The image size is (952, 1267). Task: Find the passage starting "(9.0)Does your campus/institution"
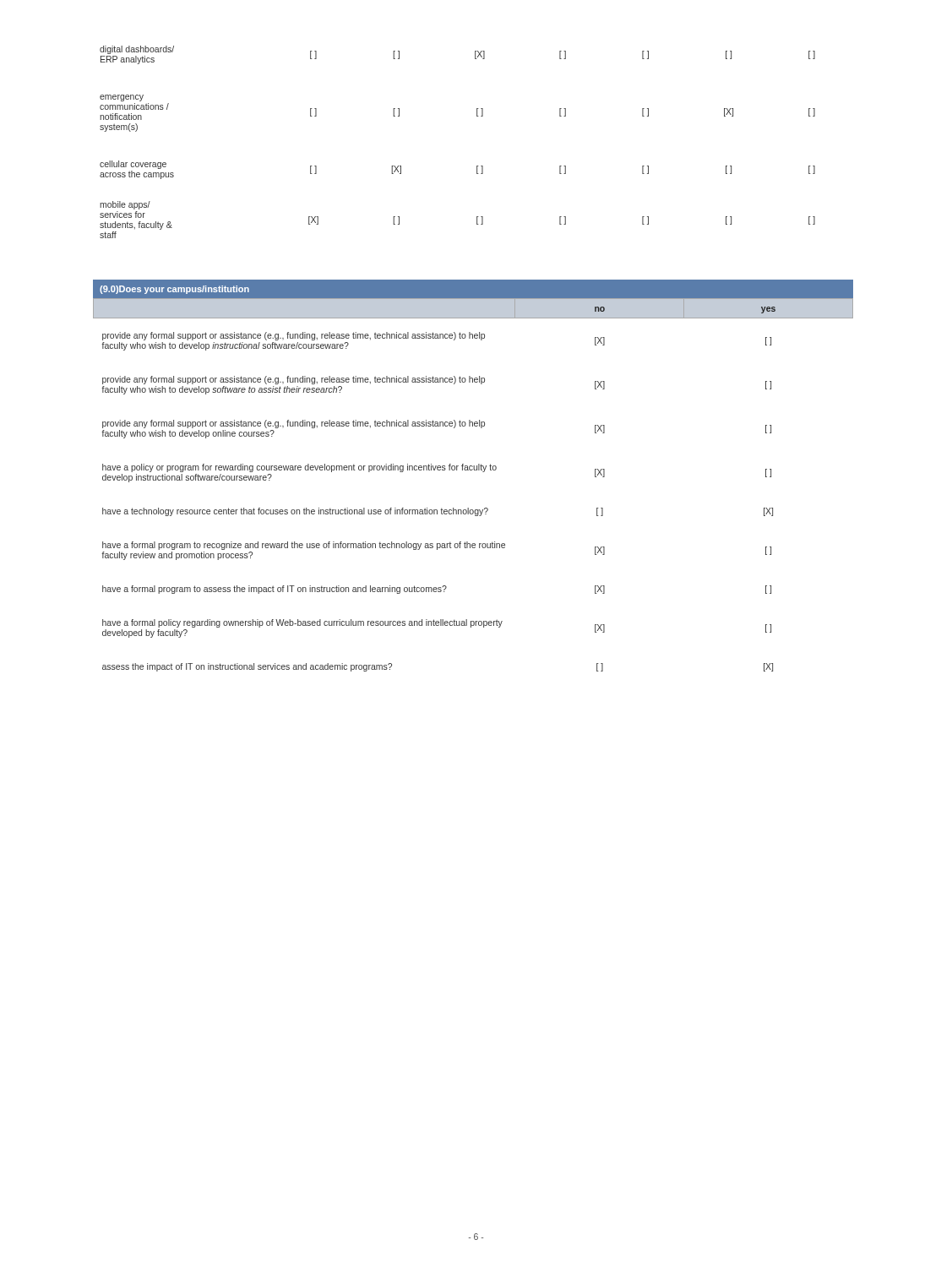tap(175, 289)
